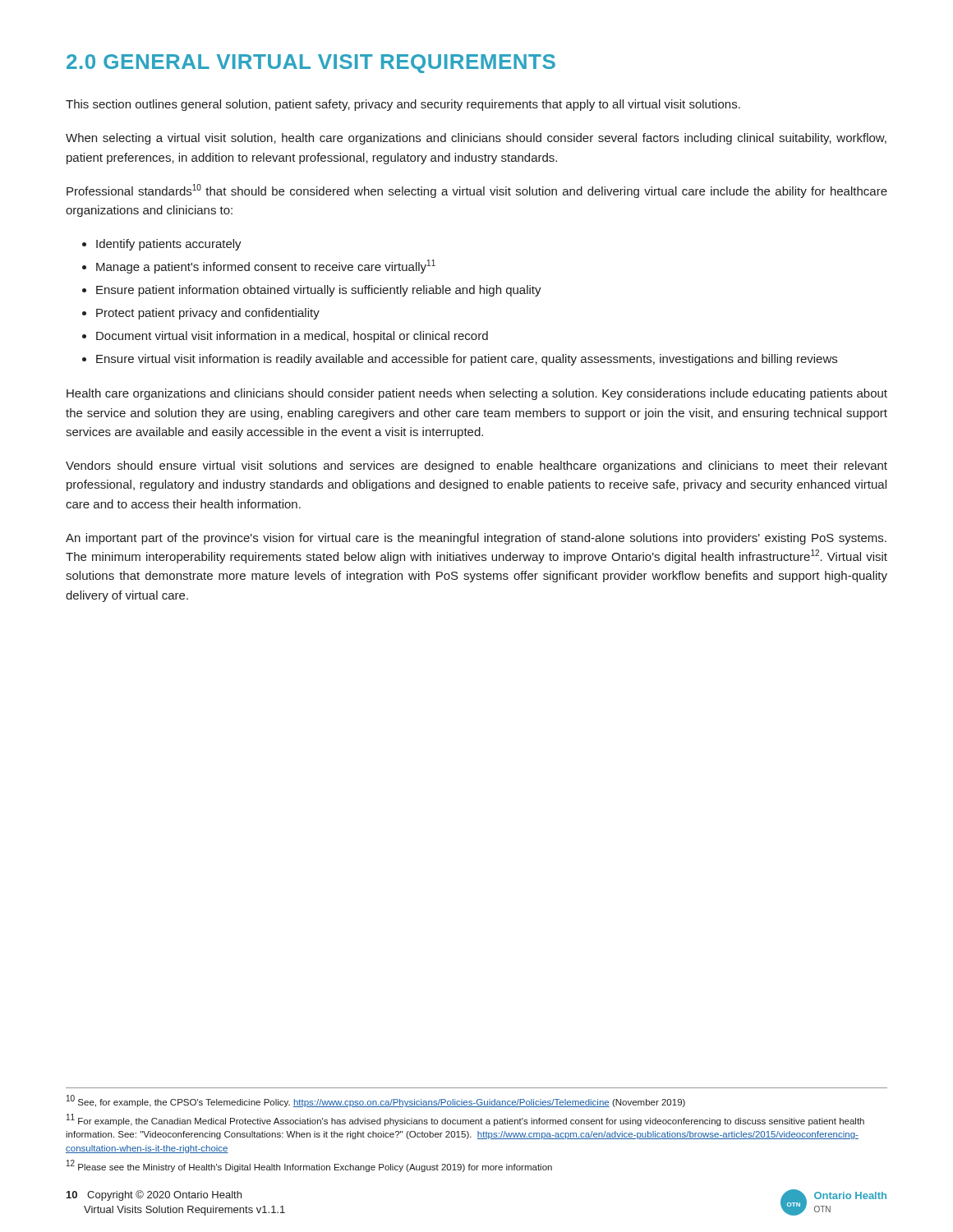Locate the text block that says "Health care organizations and clinicians should consider patient"
The image size is (953, 1232).
pos(476,412)
